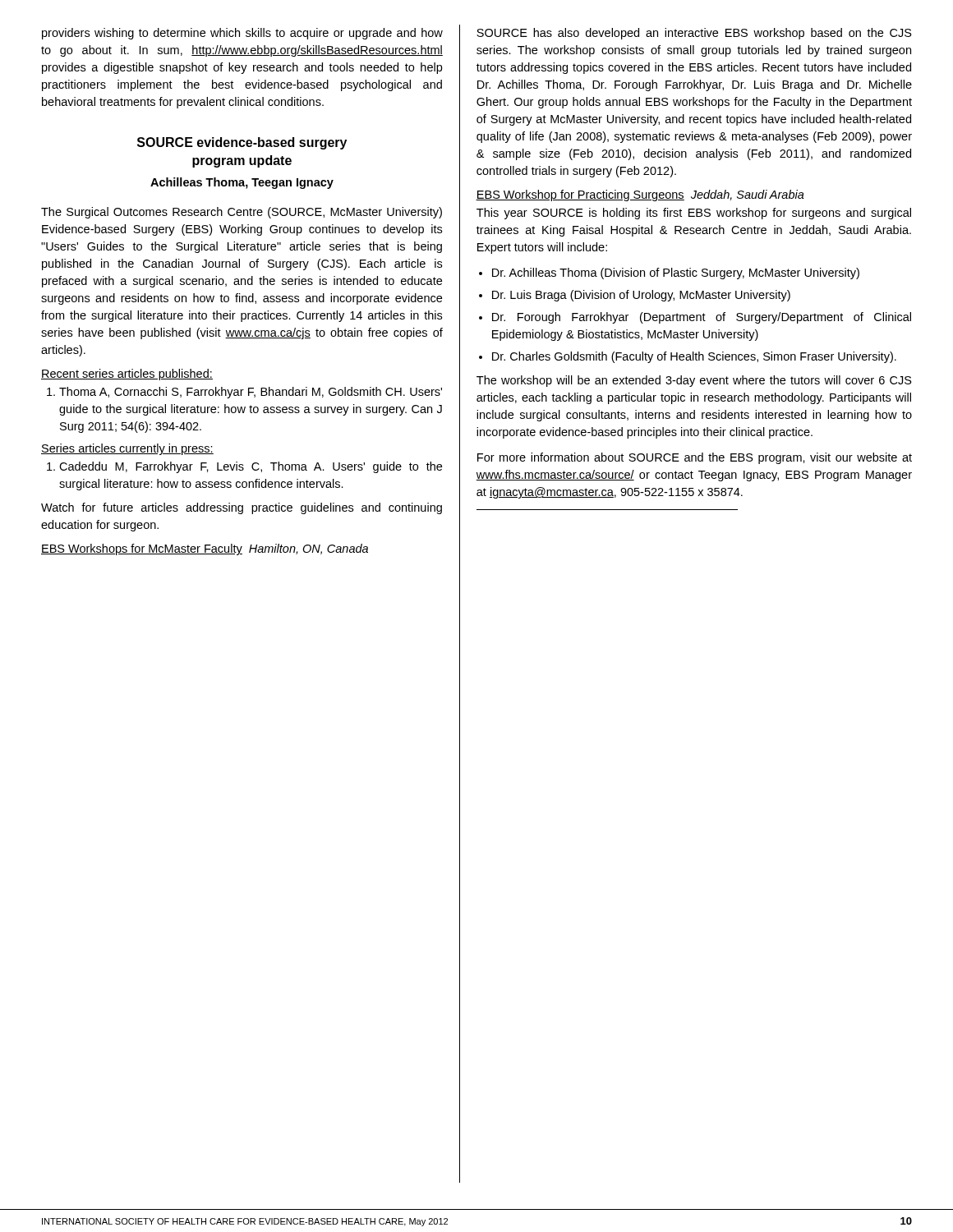Find "EBS Workshops for McMaster Faculty Hamilton, ON, Canada" on this page

(205, 549)
